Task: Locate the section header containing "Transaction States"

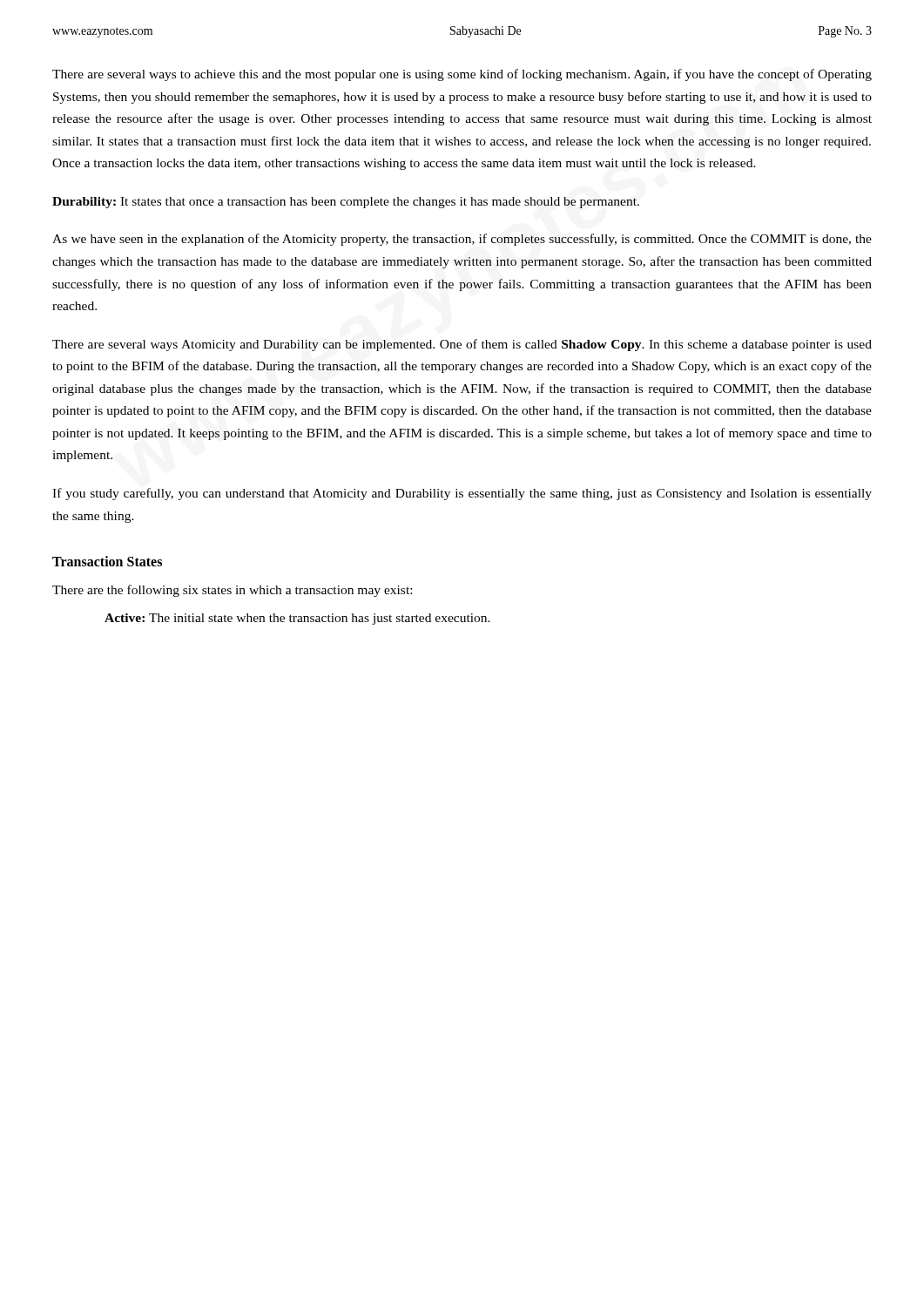Action: [x=107, y=562]
